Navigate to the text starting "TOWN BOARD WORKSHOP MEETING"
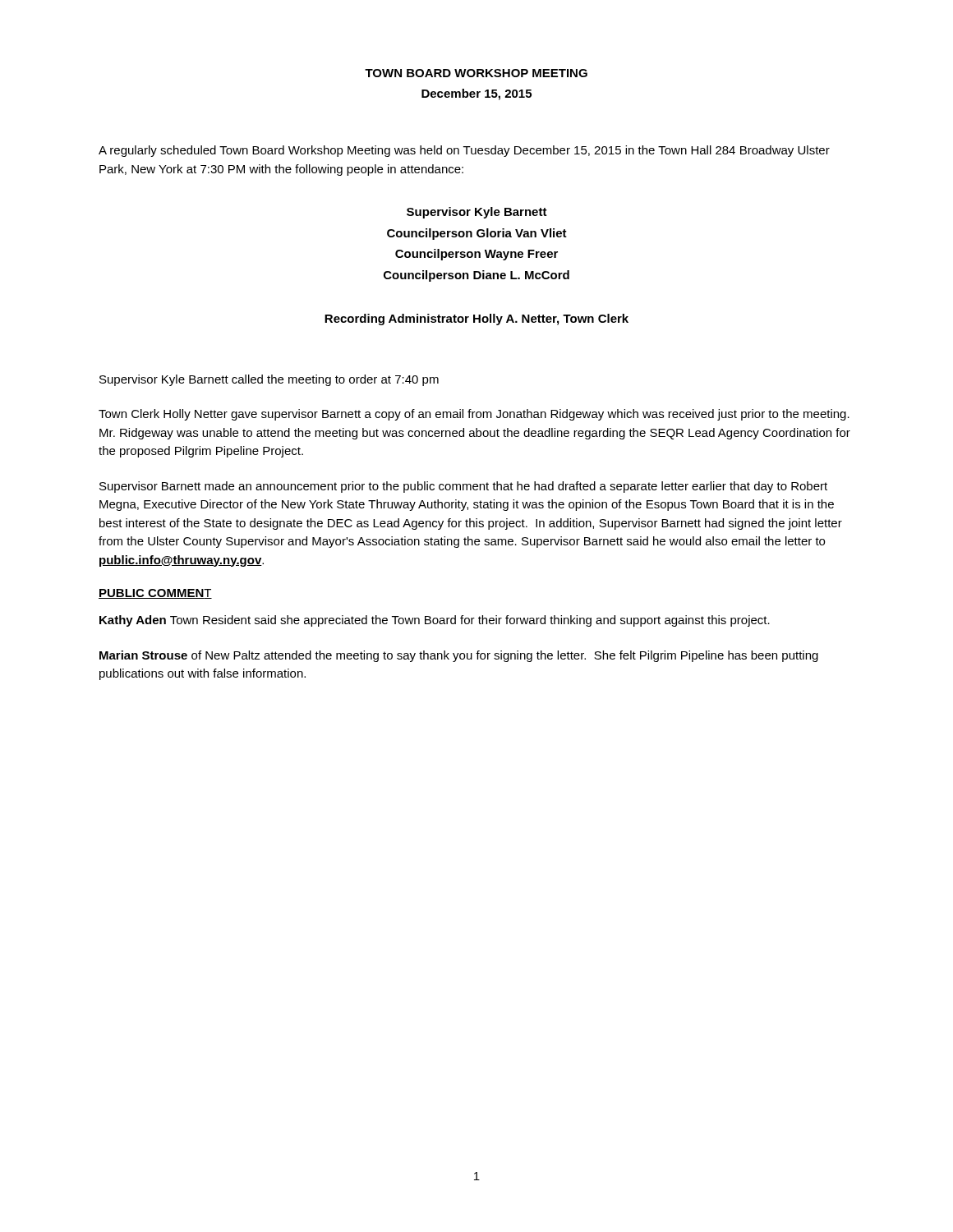 476,73
